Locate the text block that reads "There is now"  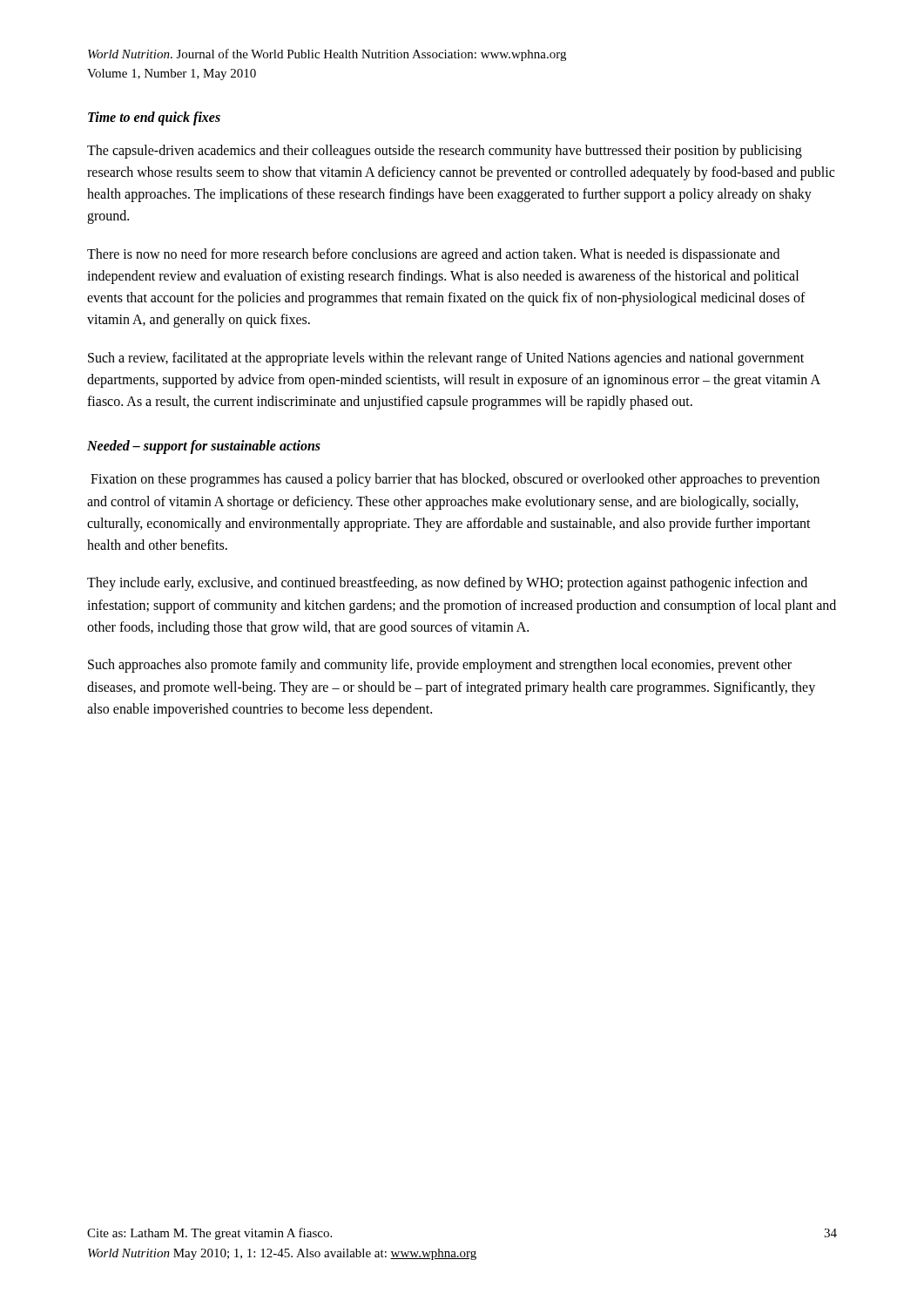[446, 287]
